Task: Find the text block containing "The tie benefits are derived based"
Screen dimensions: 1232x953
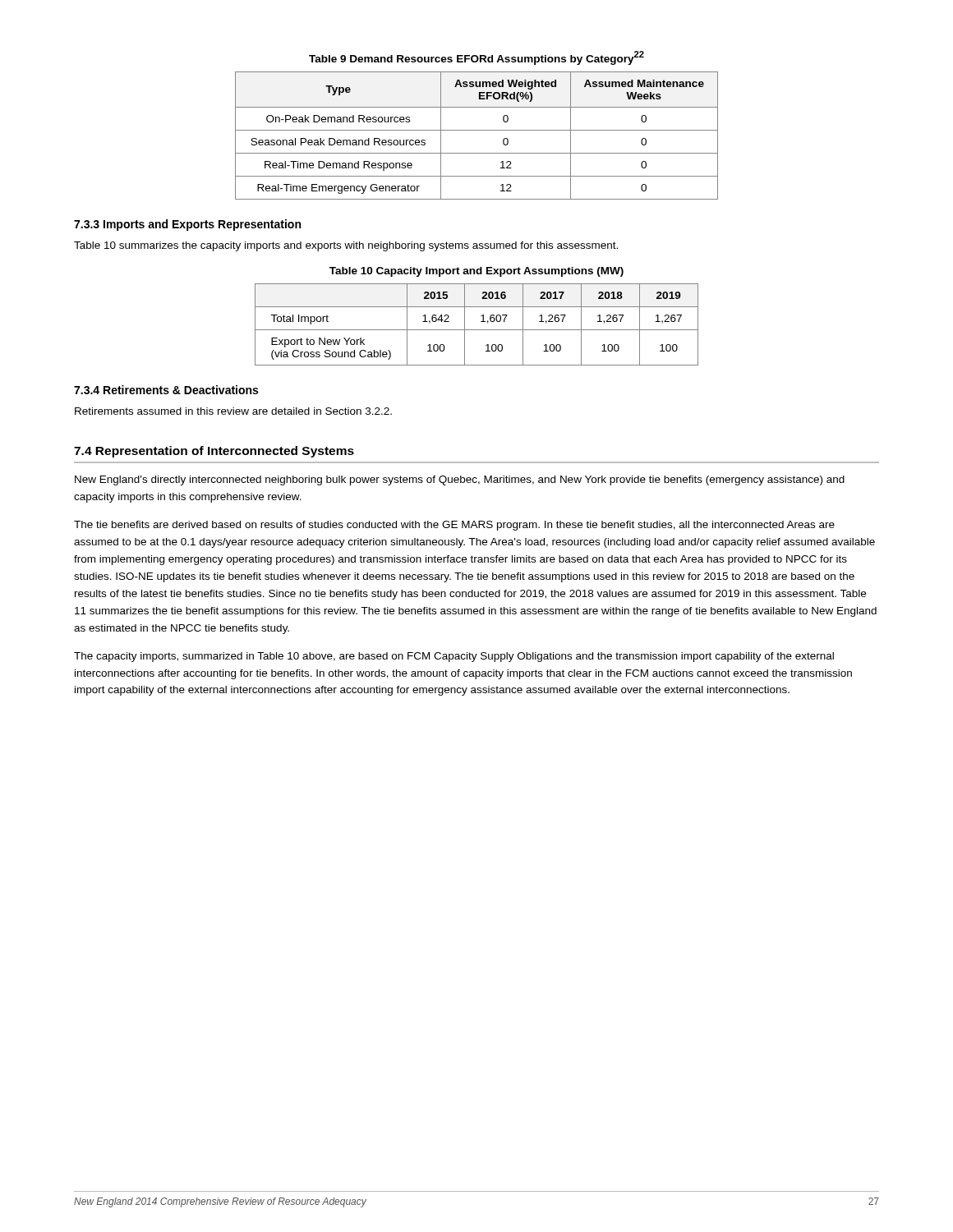Action: click(475, 576)
